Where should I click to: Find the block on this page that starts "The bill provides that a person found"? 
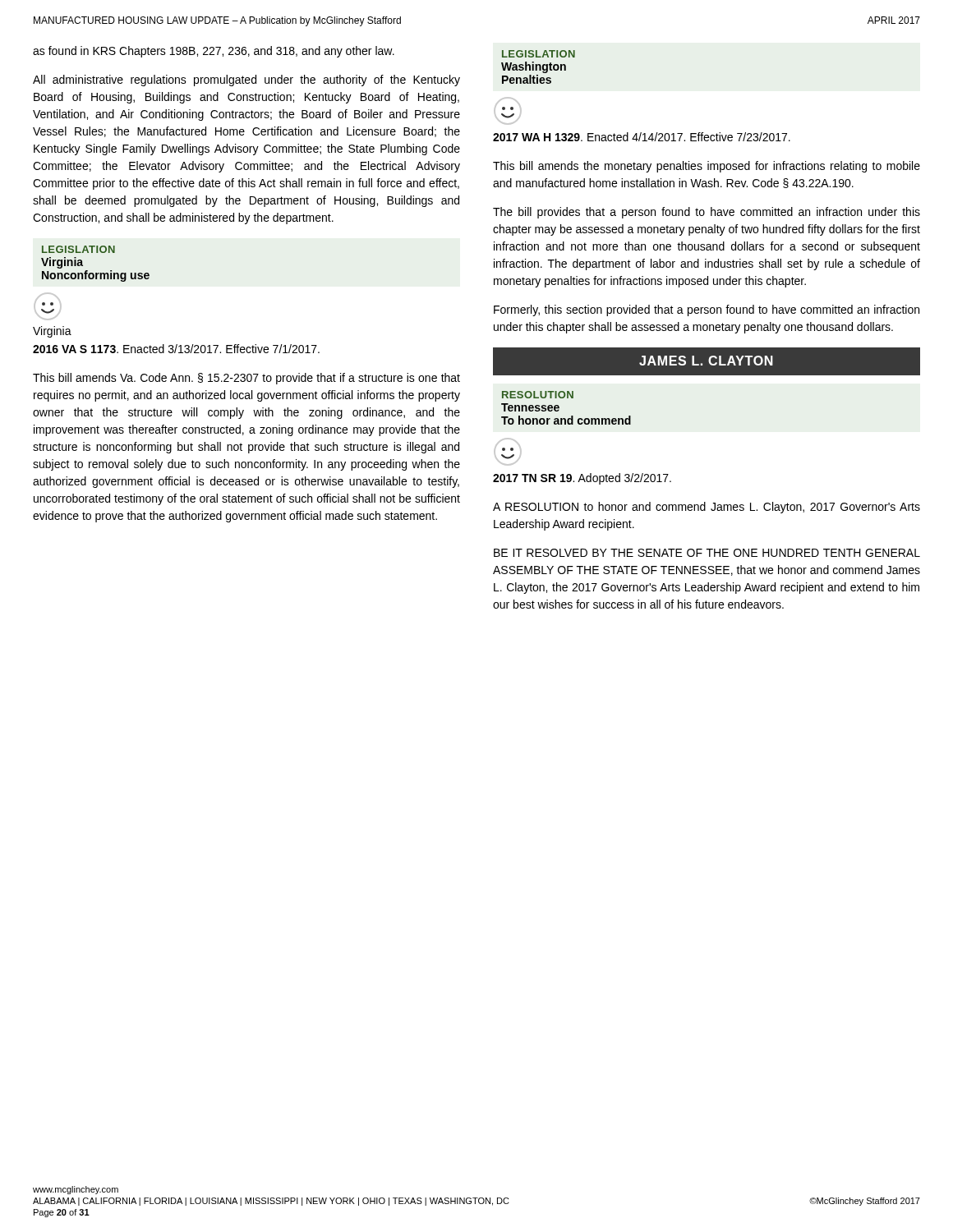pos(707,246)
